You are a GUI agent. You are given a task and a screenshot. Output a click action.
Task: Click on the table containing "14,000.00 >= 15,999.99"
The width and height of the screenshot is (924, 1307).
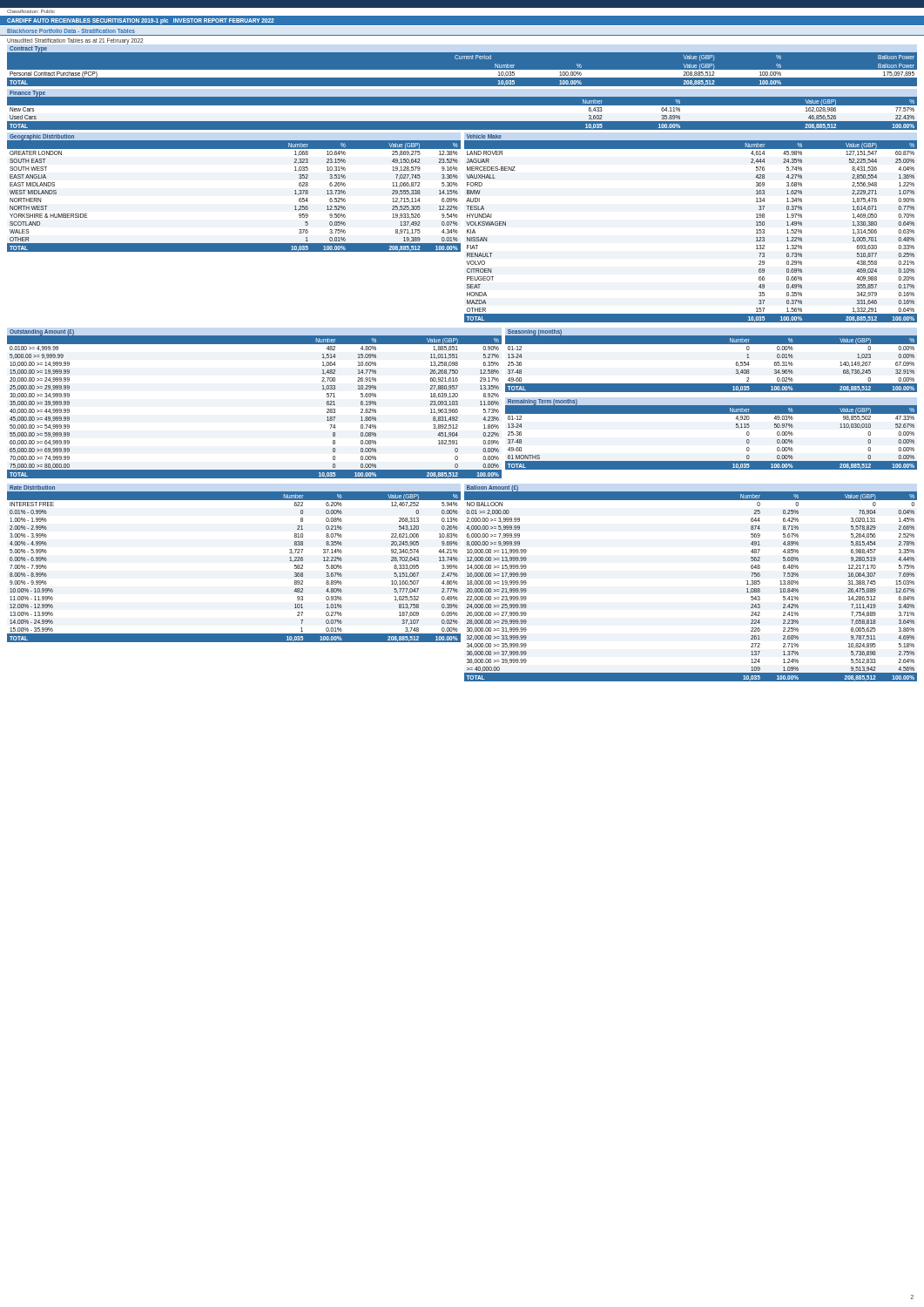click(690, 584)
